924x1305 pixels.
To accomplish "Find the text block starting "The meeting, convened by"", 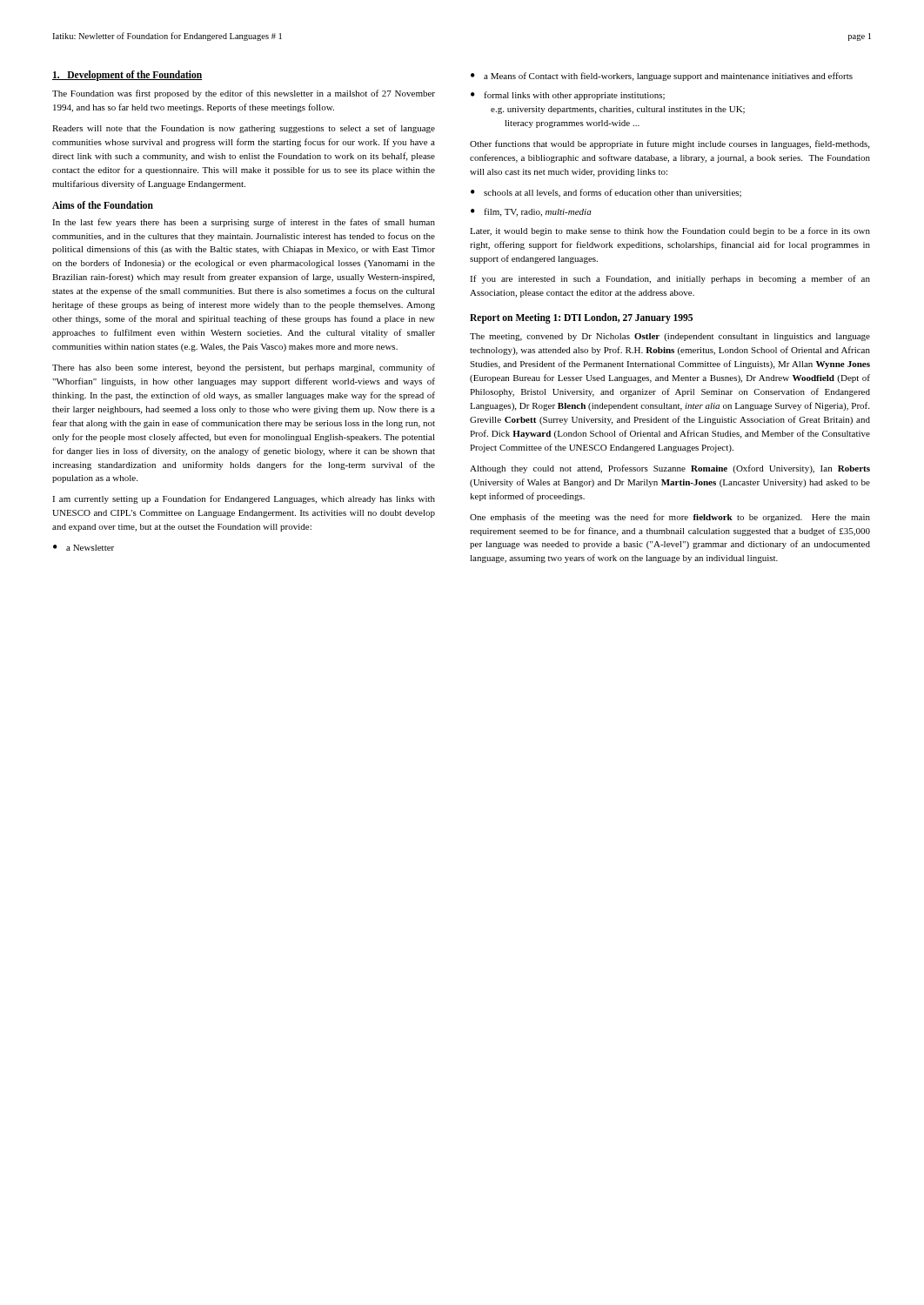I will pyautogui.click(x=670, y=392).
